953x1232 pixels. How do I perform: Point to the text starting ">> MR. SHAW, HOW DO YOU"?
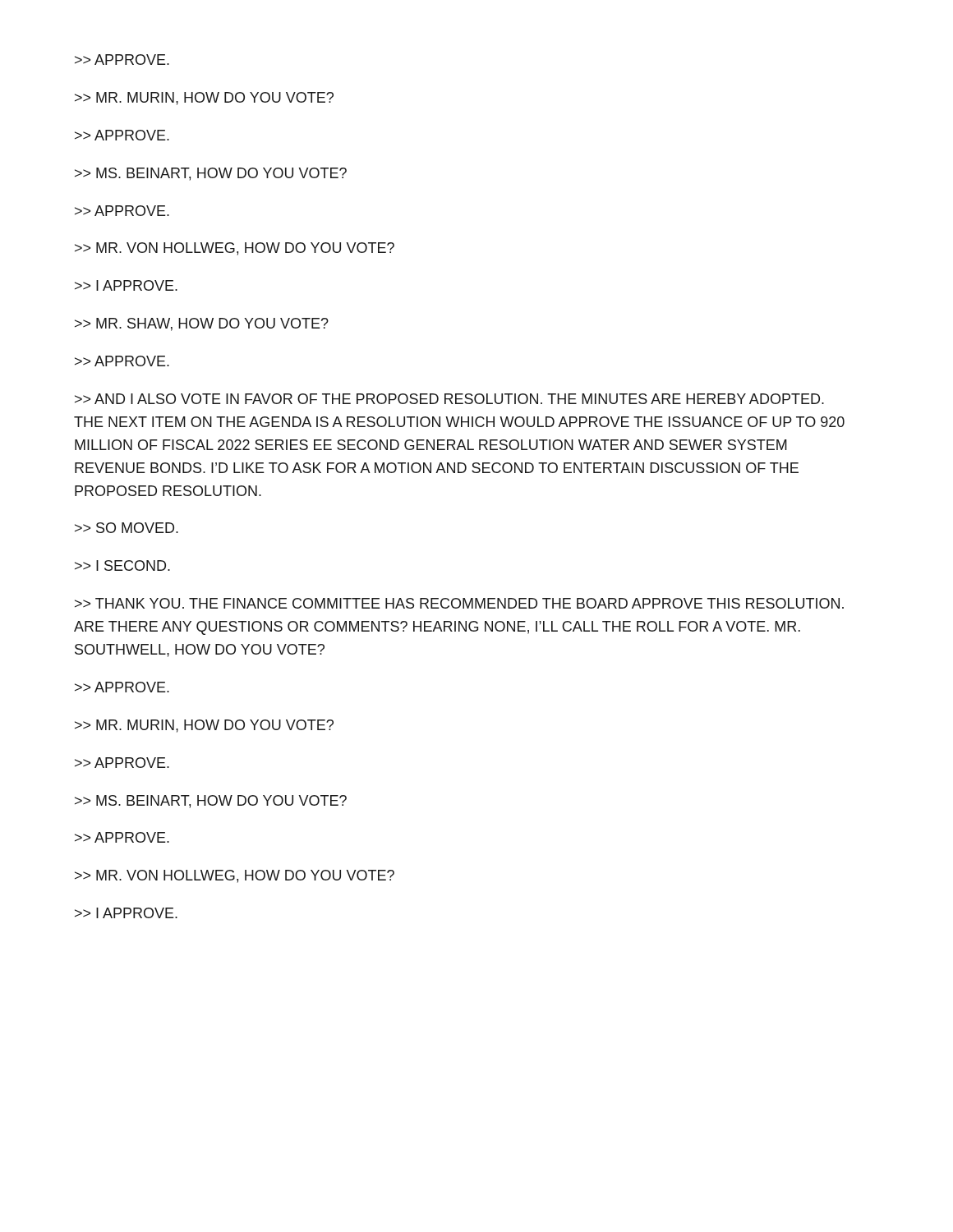click(201, 324)
